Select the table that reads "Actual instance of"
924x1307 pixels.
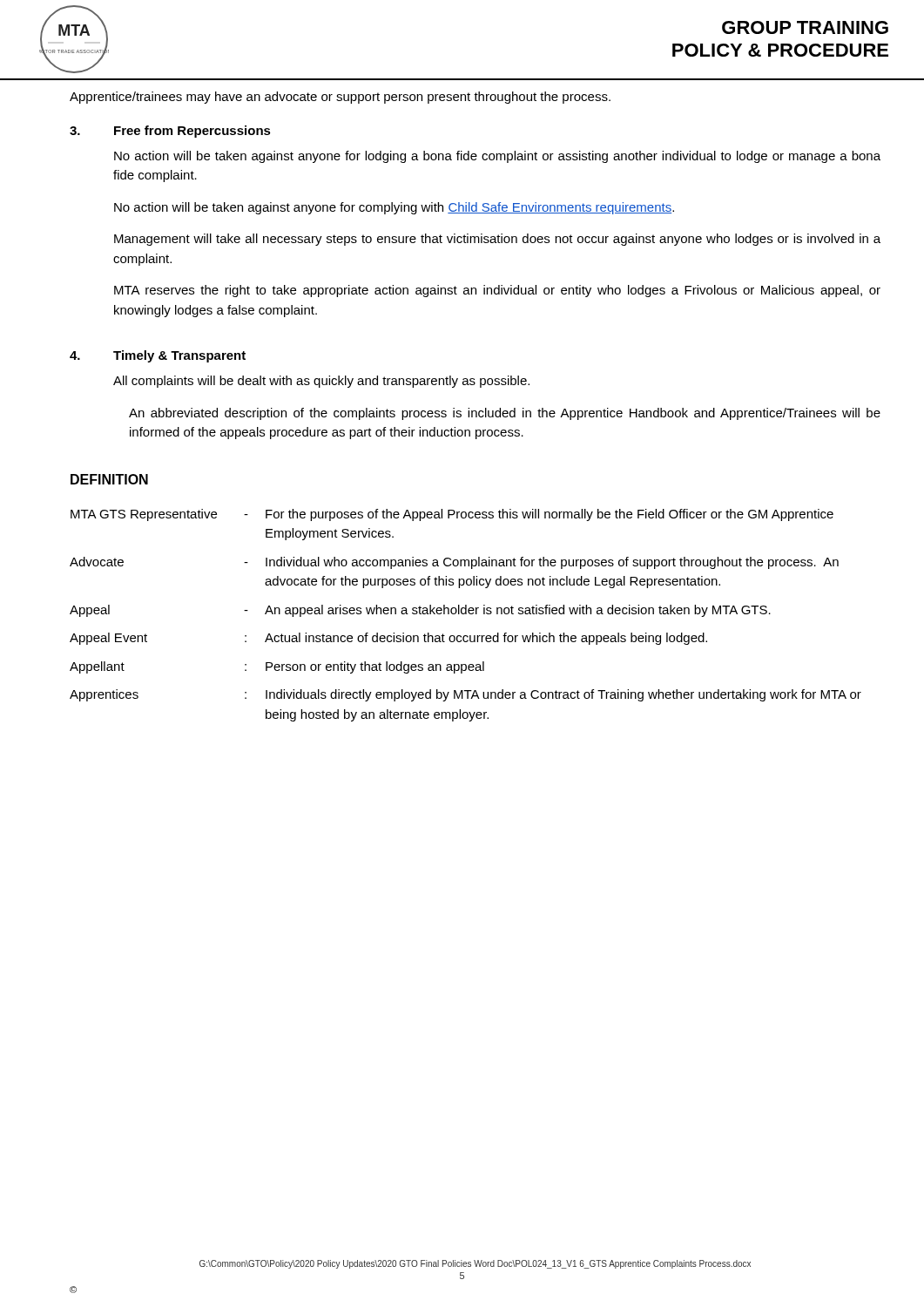[x=475, y=614]
